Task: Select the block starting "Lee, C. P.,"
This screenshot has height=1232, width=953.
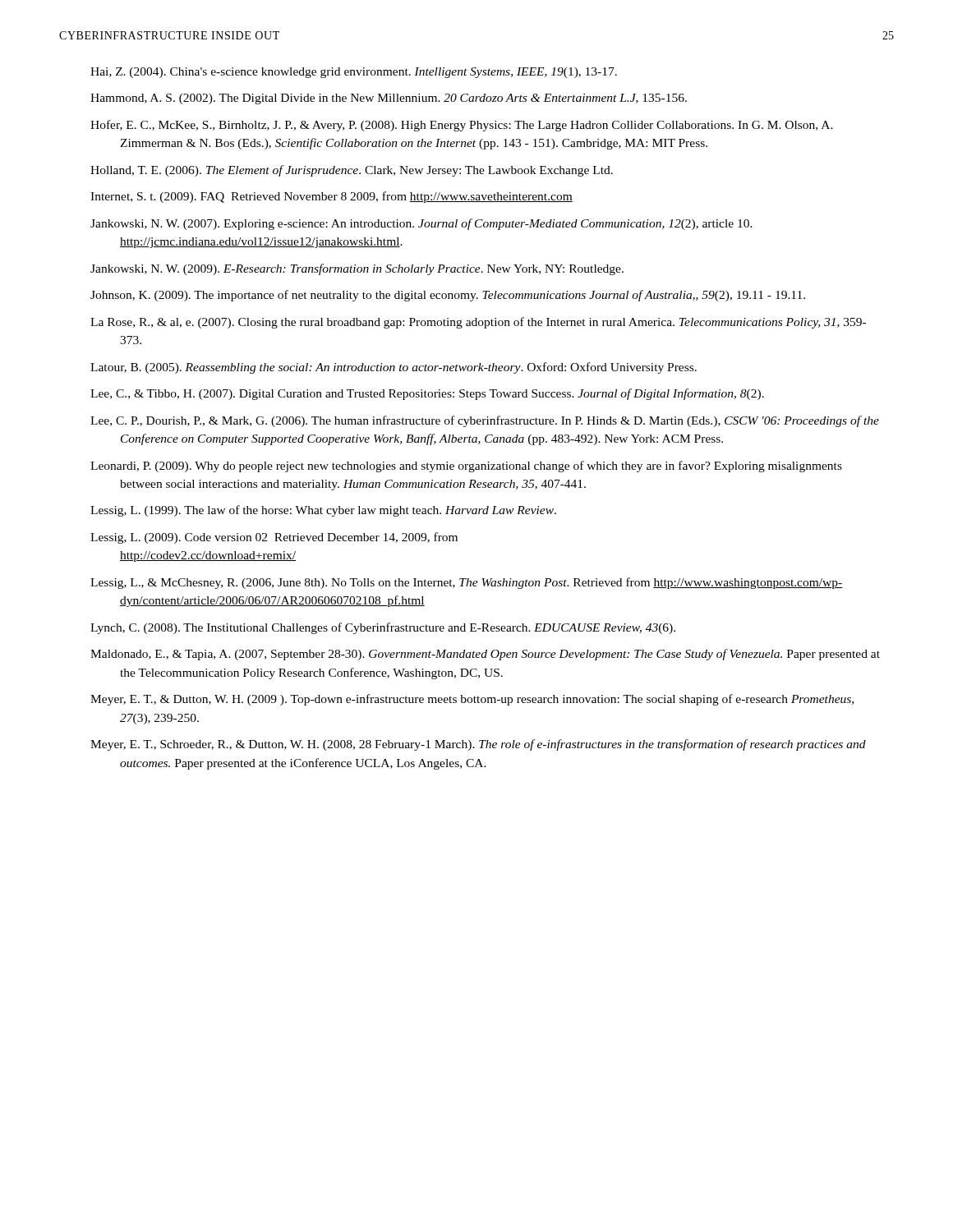Action: click(485, 429)
